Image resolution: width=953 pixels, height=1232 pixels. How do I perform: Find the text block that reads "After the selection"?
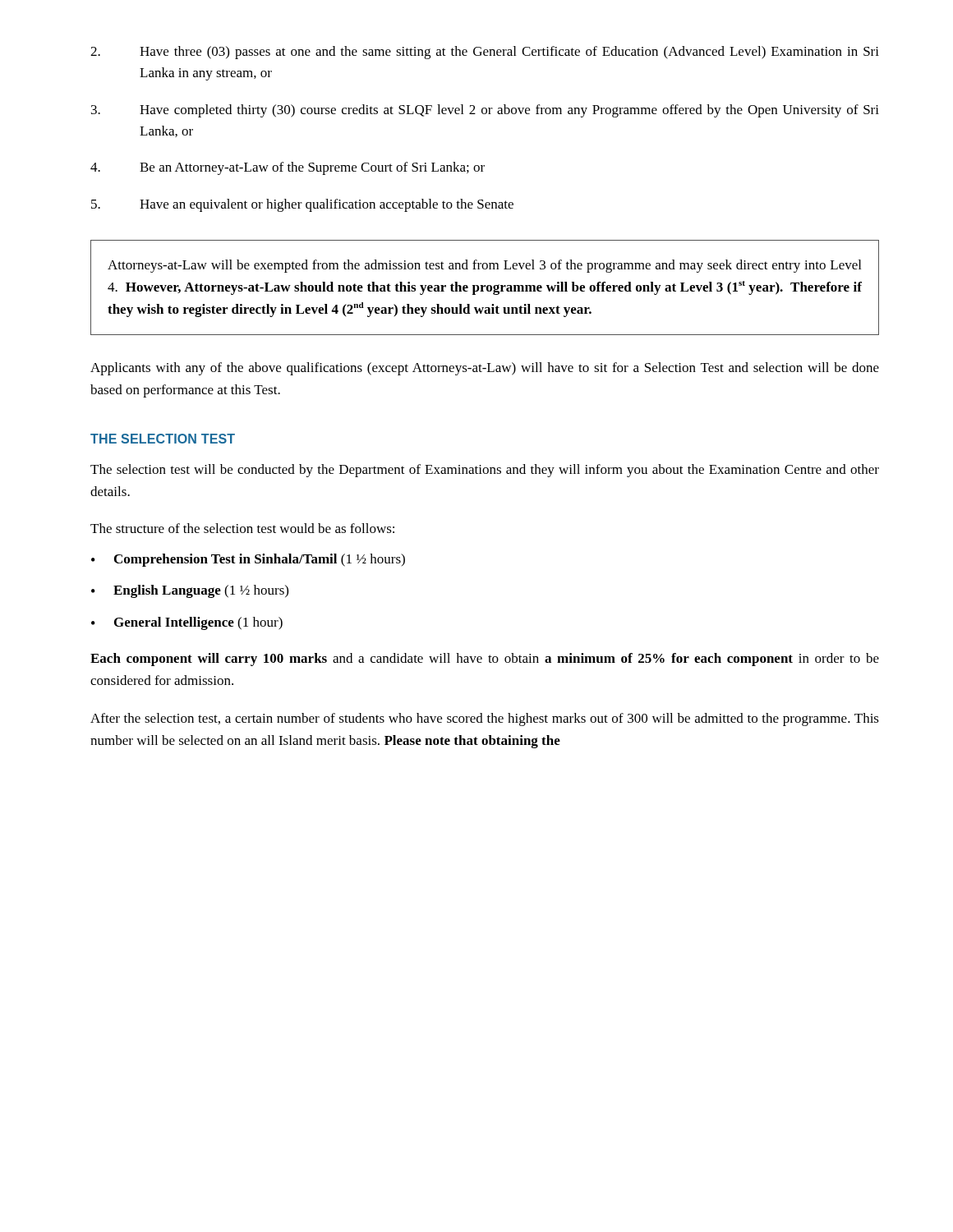coord(485,729)
